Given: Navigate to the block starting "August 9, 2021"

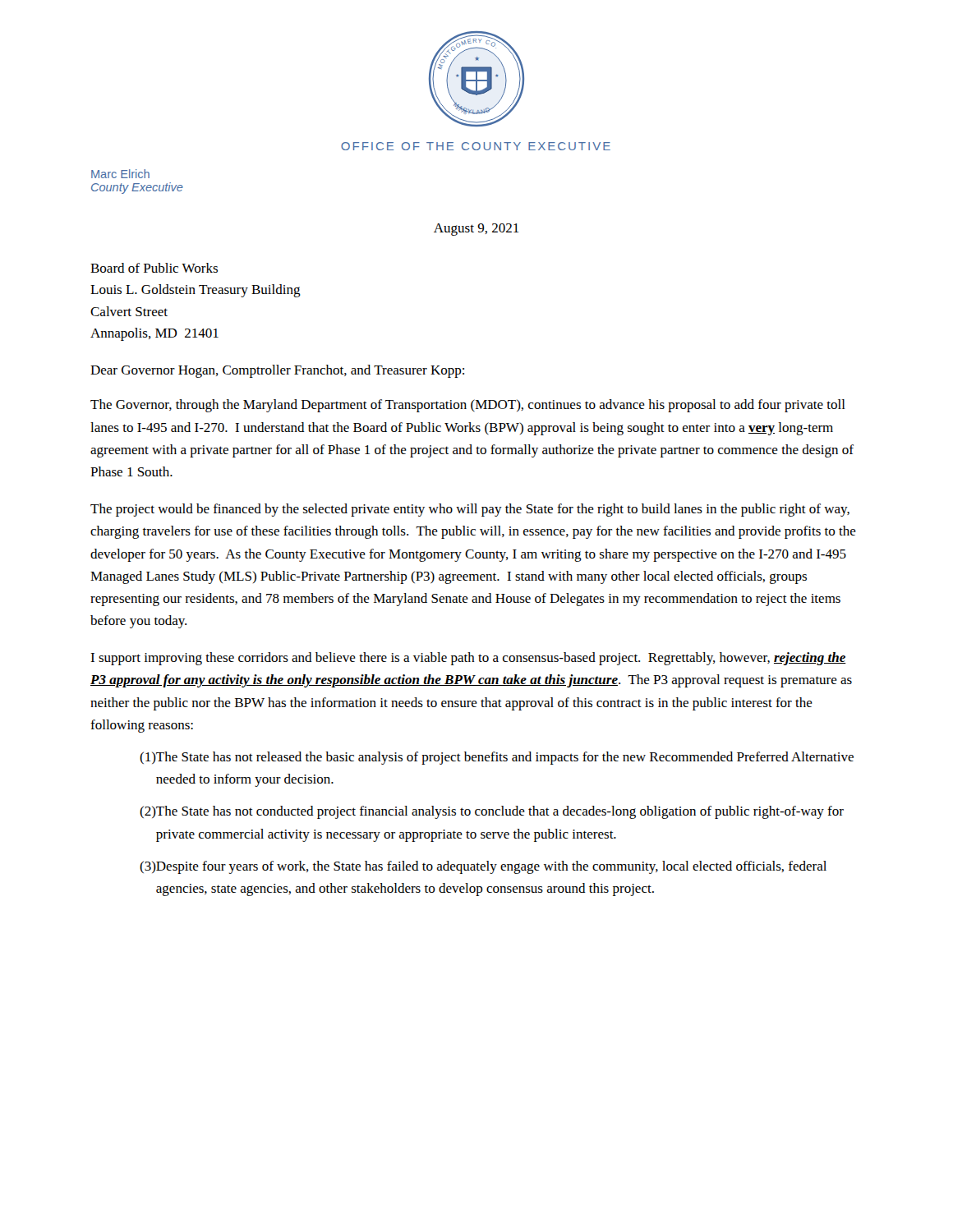Looking at the screenshot, I should point(476,228).
